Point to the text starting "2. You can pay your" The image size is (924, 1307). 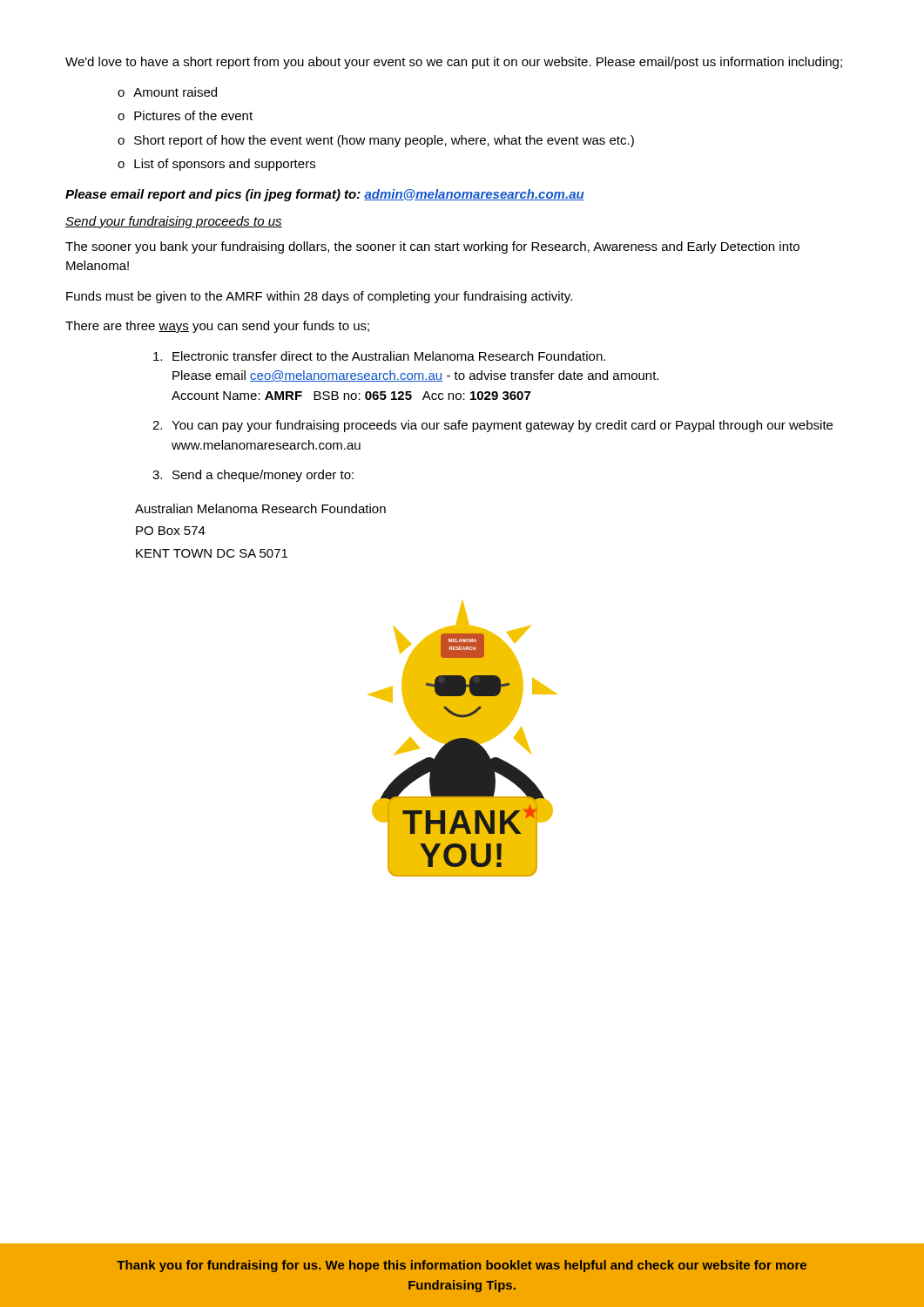(x=506, y=435)
